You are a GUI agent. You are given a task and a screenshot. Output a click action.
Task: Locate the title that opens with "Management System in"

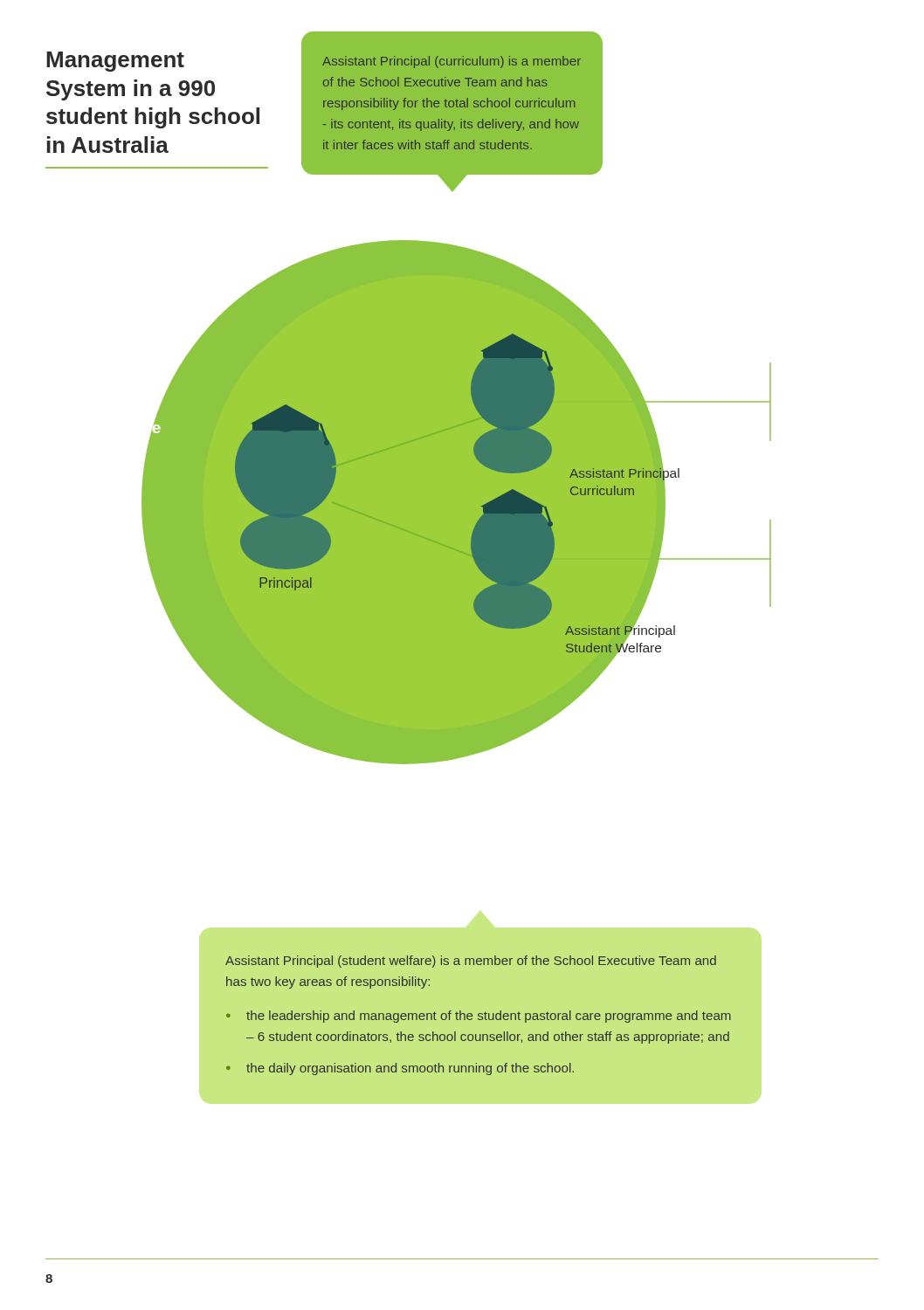157,107
